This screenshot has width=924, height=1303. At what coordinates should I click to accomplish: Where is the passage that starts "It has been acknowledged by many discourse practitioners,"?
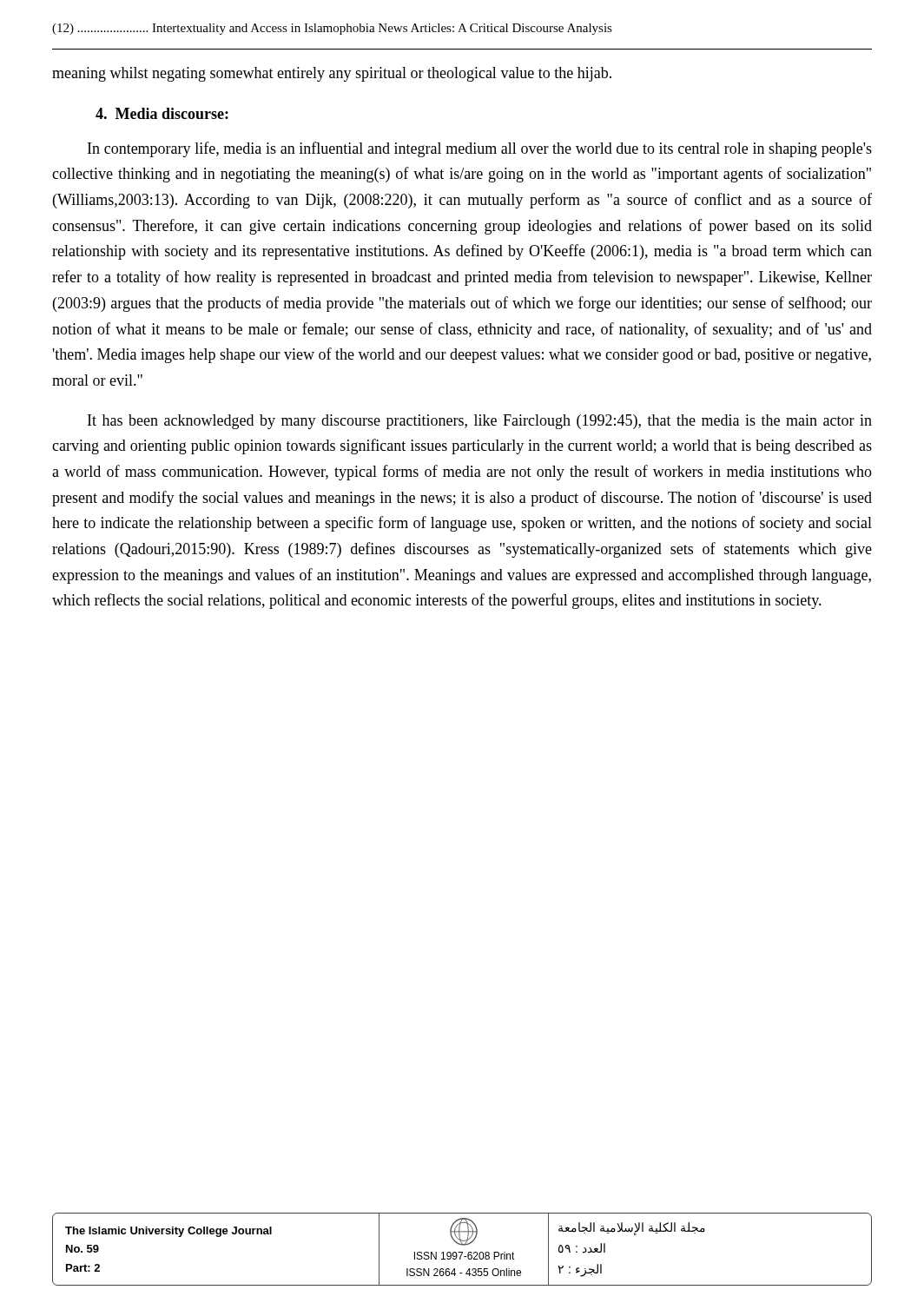[462, 511]
